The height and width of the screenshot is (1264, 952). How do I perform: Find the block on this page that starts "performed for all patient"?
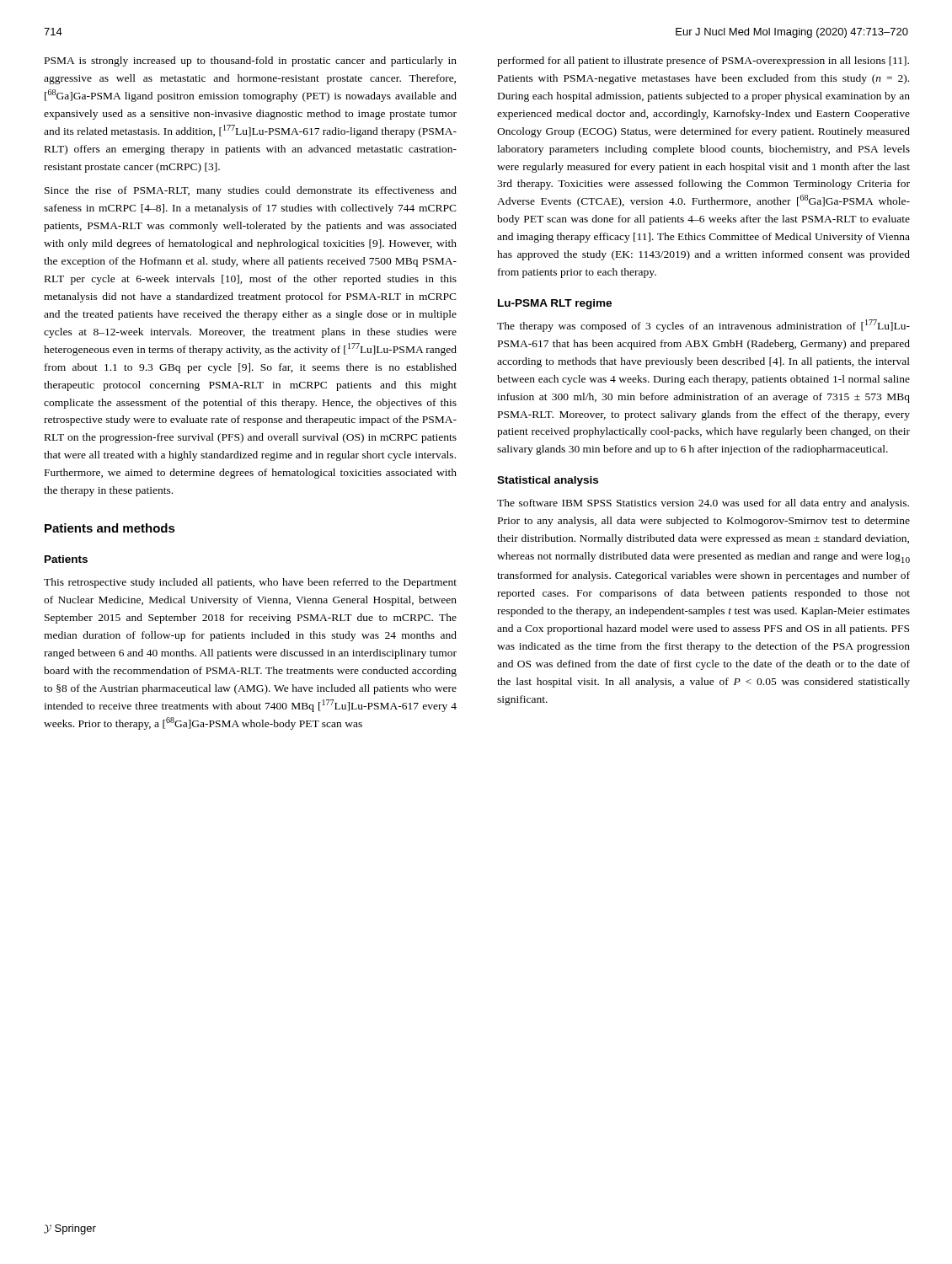[x=703, y=167]
